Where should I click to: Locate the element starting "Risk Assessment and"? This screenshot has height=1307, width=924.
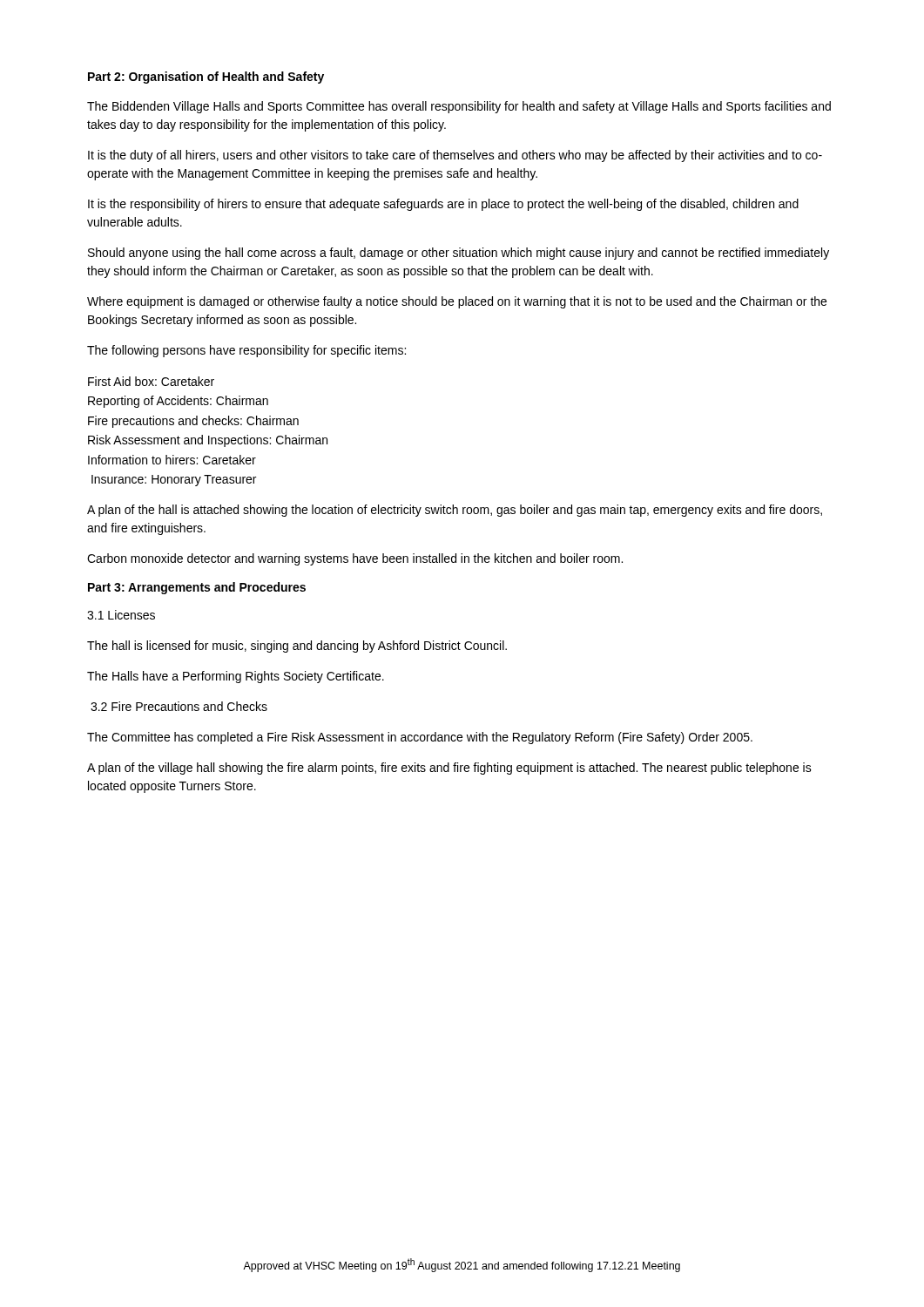[x=208, y=440]
